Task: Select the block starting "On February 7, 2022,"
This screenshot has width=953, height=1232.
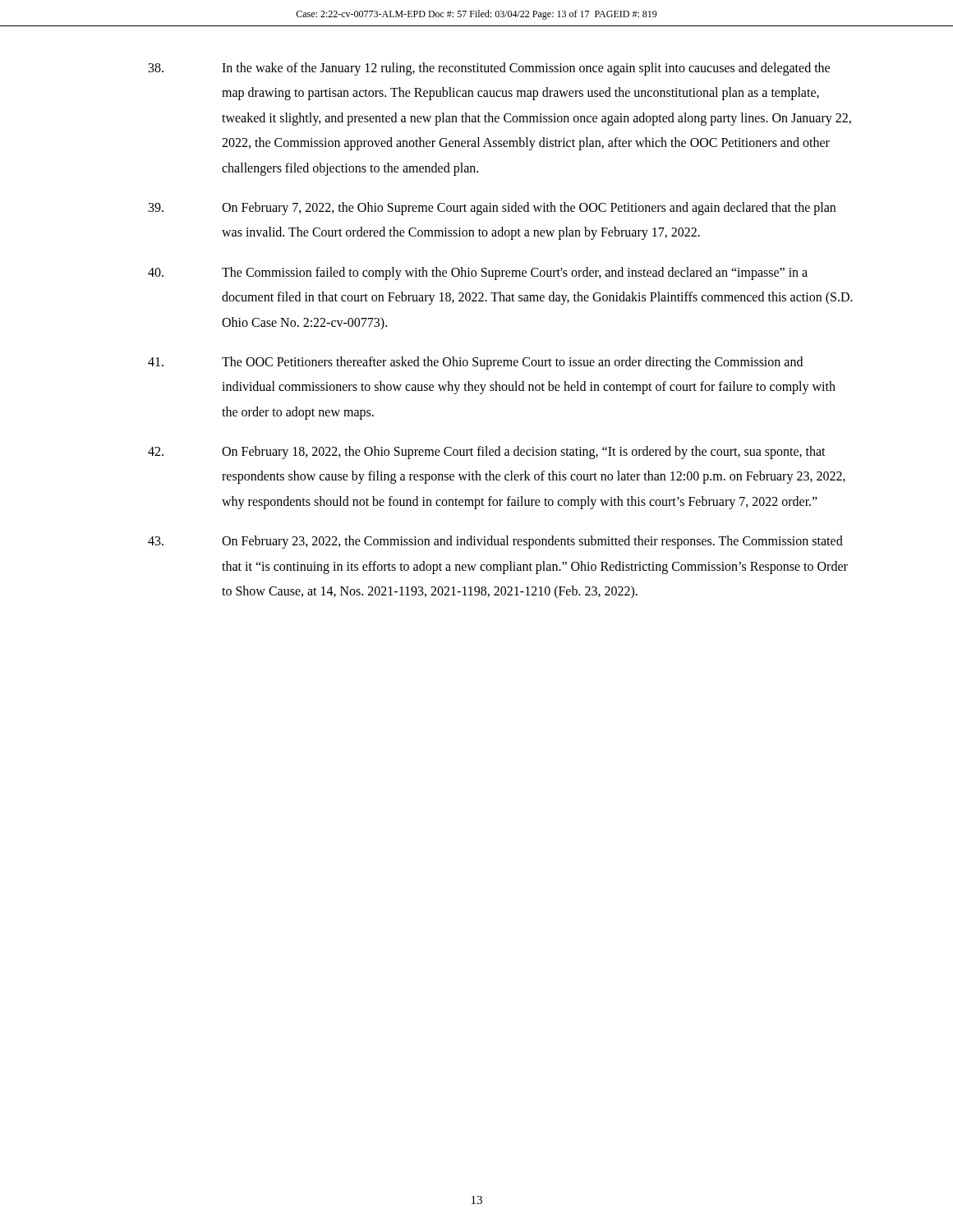Action: point(476,220)
